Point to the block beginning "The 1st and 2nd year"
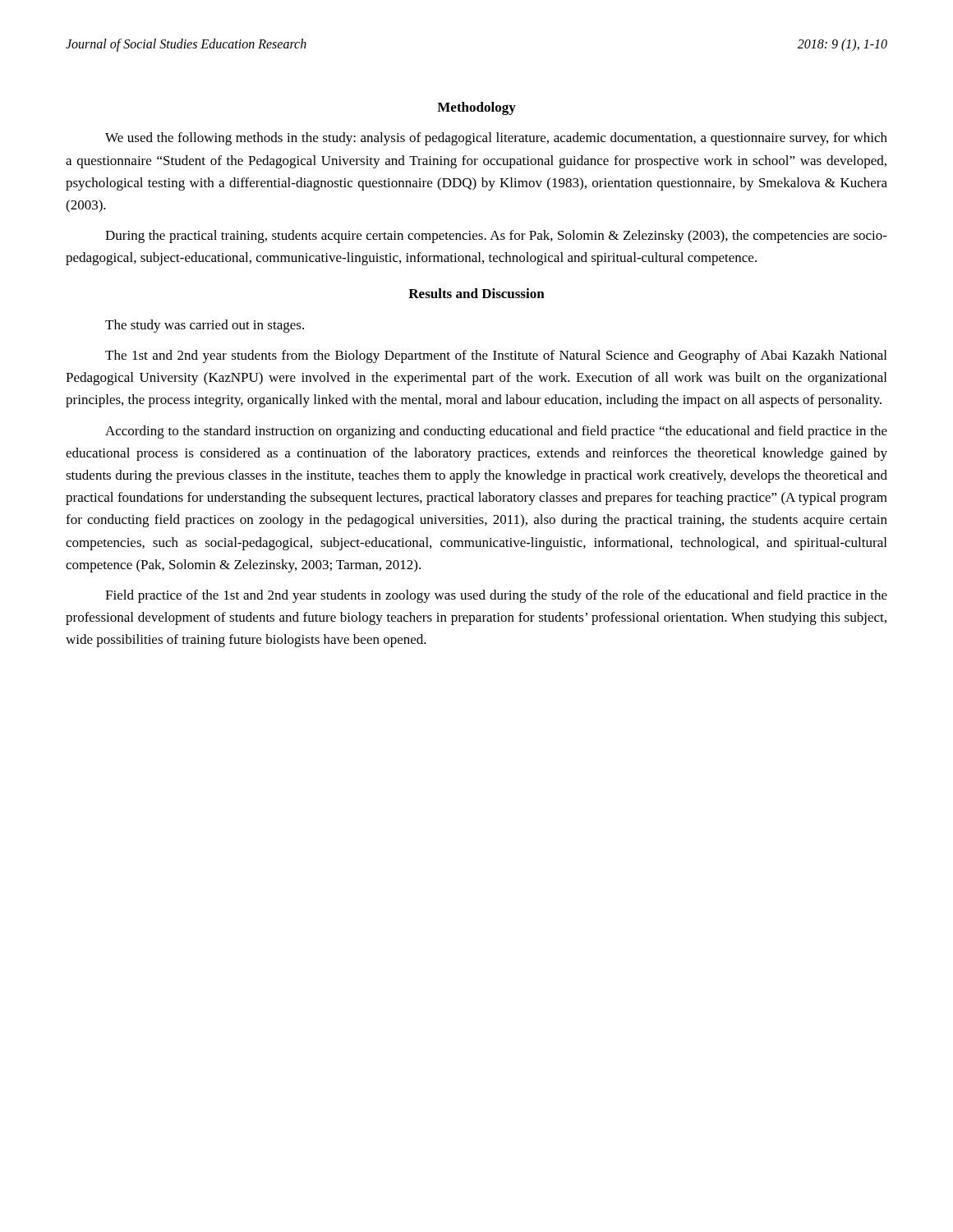 pyautogui.click(x=476, y=378)
